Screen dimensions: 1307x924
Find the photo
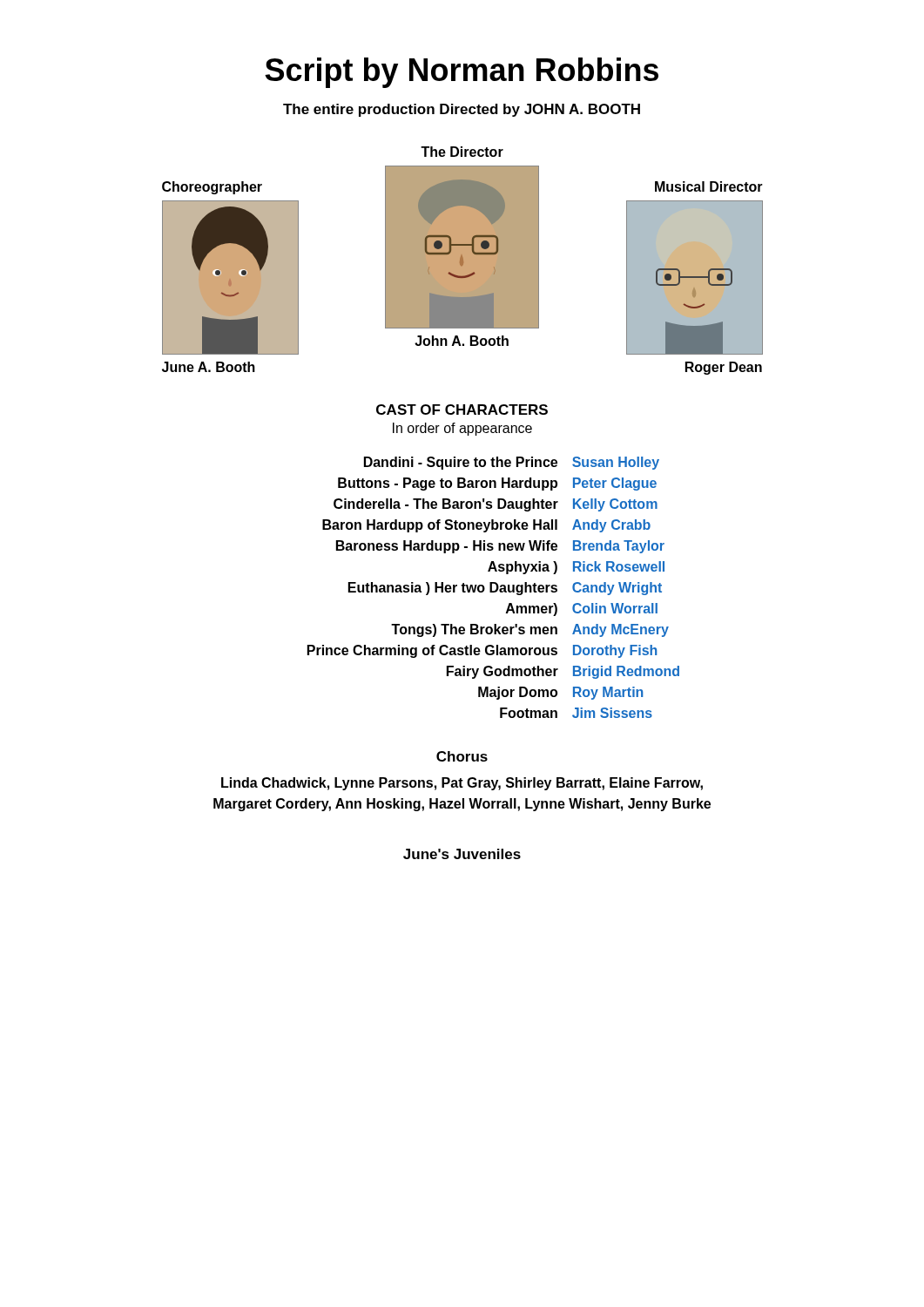click(462, 260)
